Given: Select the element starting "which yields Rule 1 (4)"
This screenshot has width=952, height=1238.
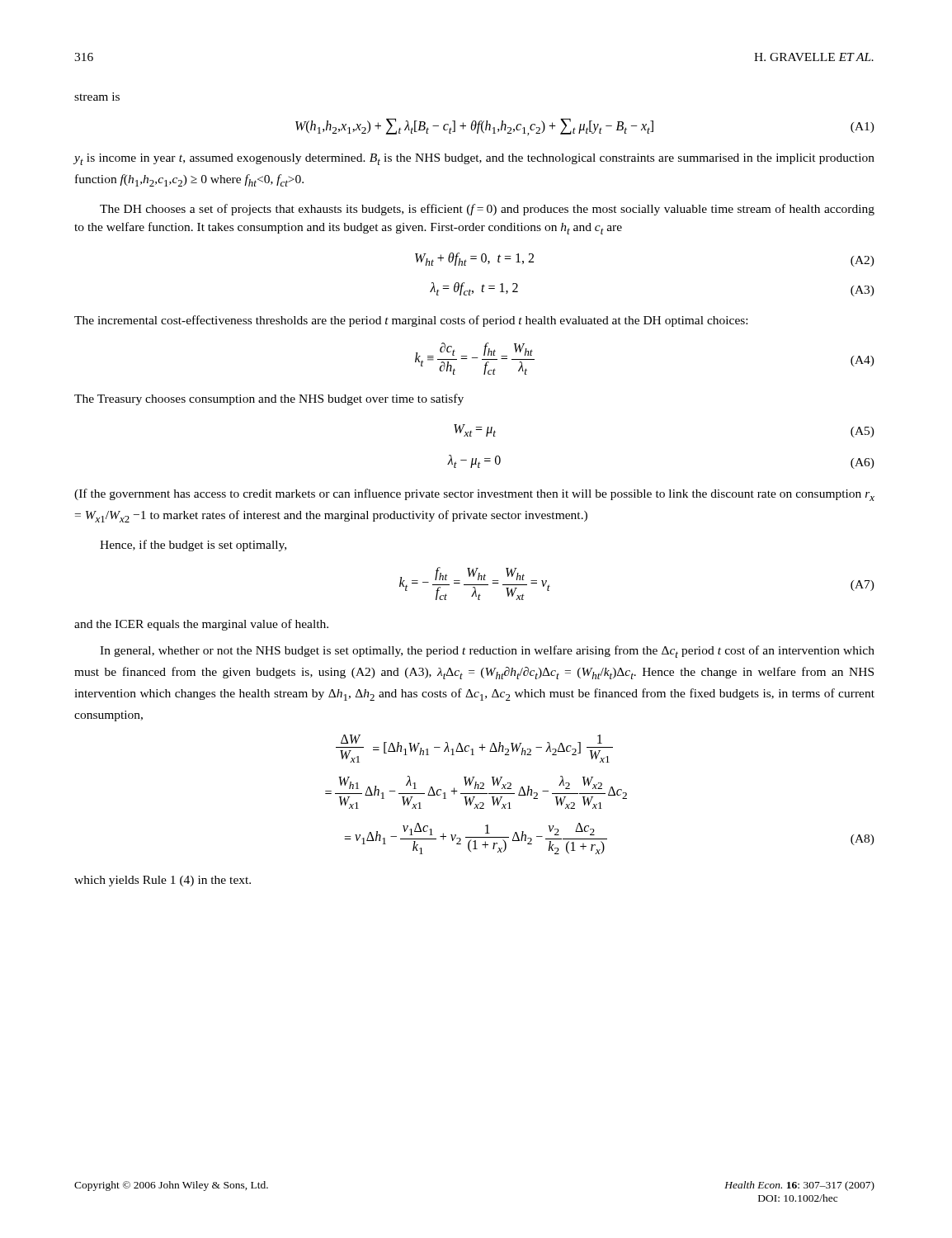Looking at the screenshot, I should [163, 879].
